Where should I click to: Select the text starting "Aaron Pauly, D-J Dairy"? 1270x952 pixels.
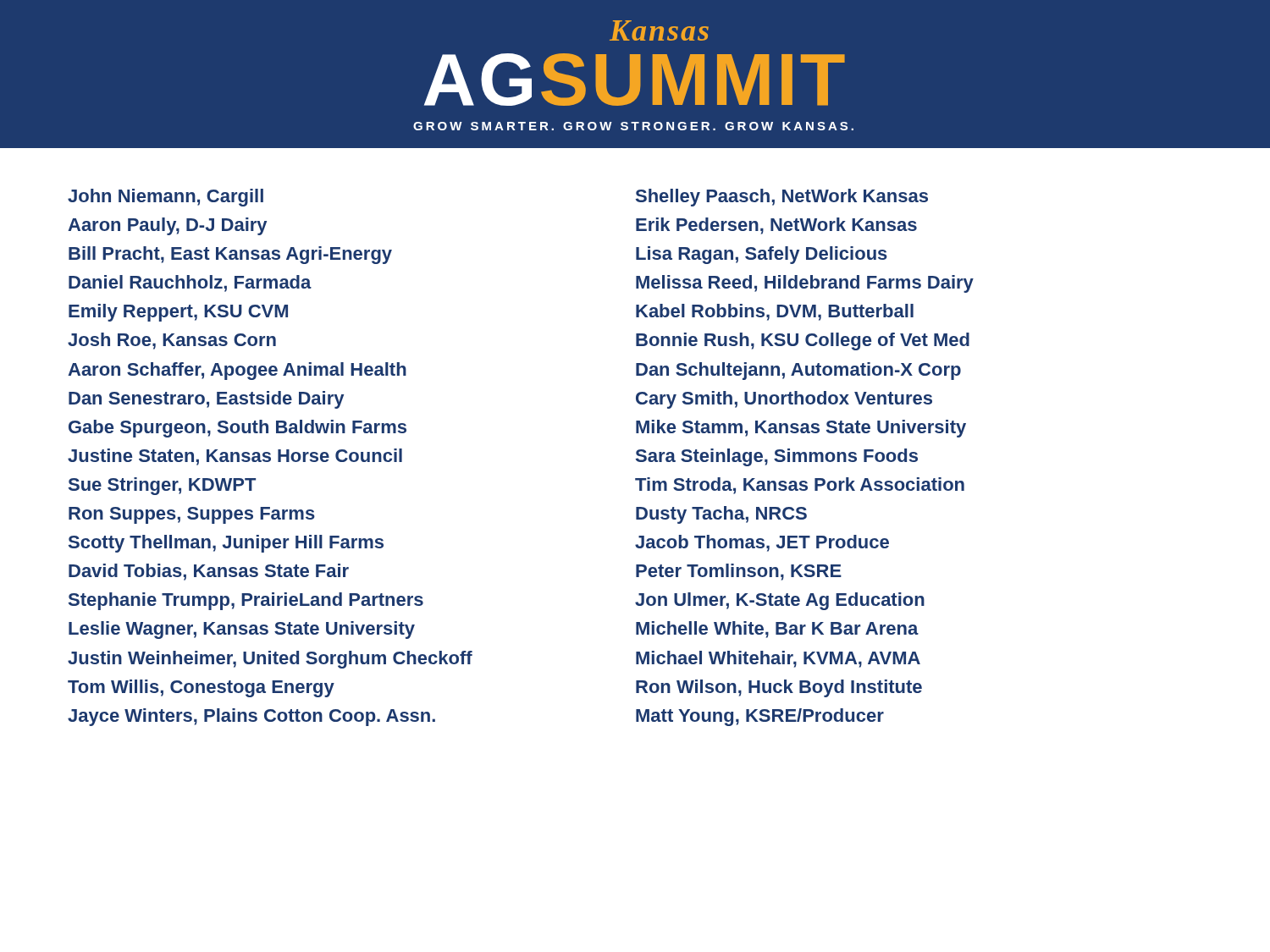[x=167, y=225]
